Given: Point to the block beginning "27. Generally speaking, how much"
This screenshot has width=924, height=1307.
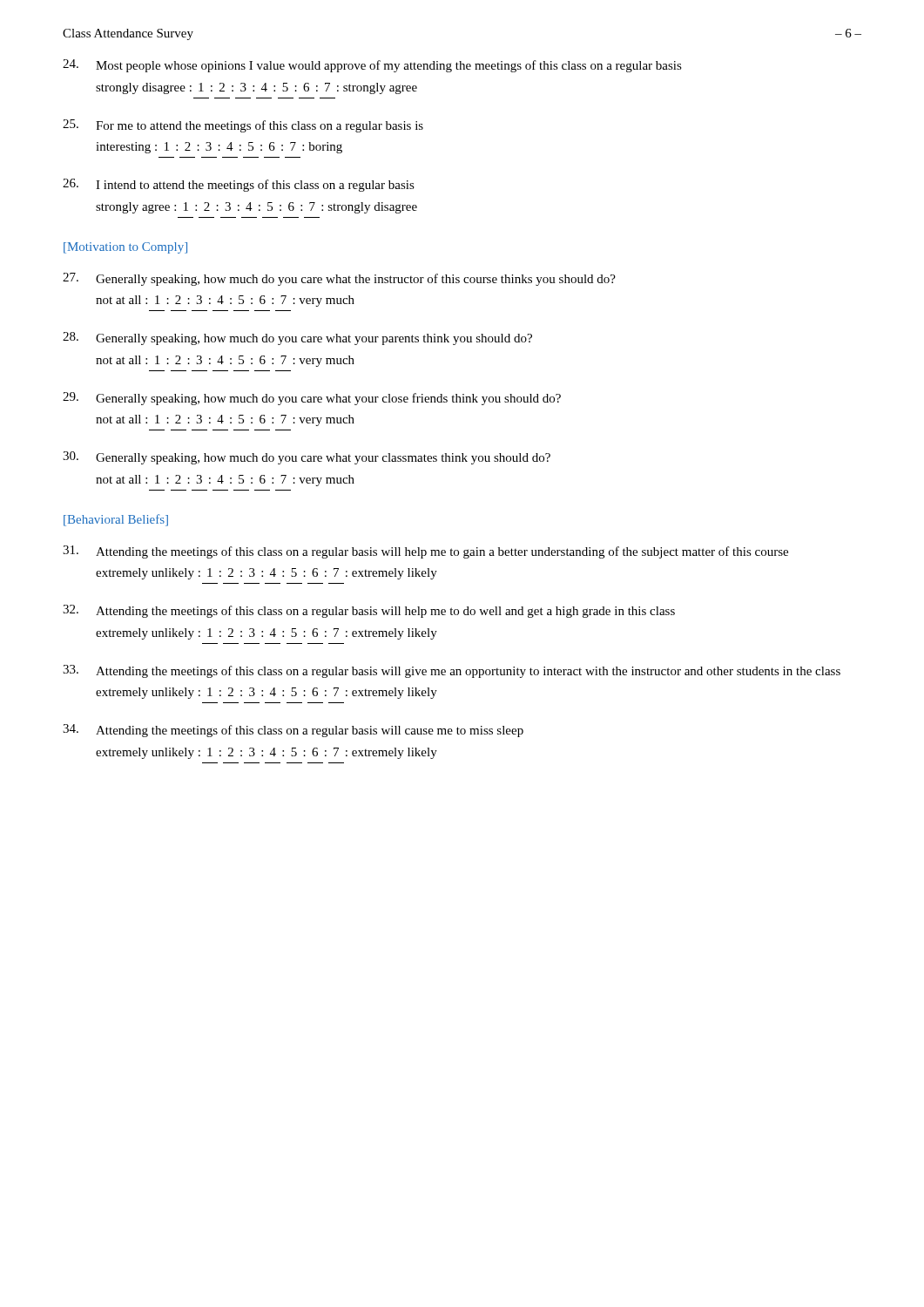Looking at the screenshot, I should tap(462, 292).
